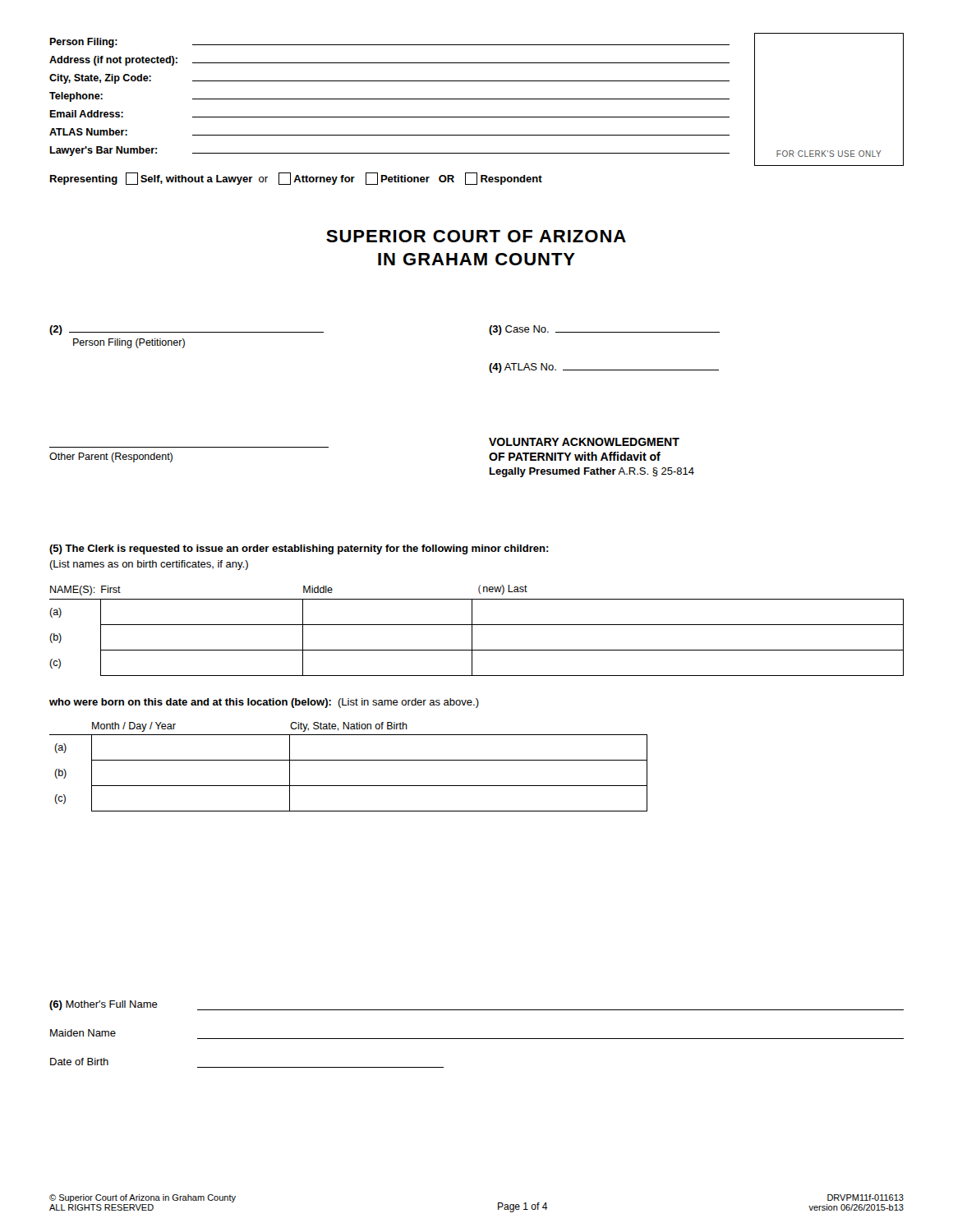Find the text that says "(4) ATLAS No."
This screenshot has width=953, height=1232.
[x=604, y=366]
